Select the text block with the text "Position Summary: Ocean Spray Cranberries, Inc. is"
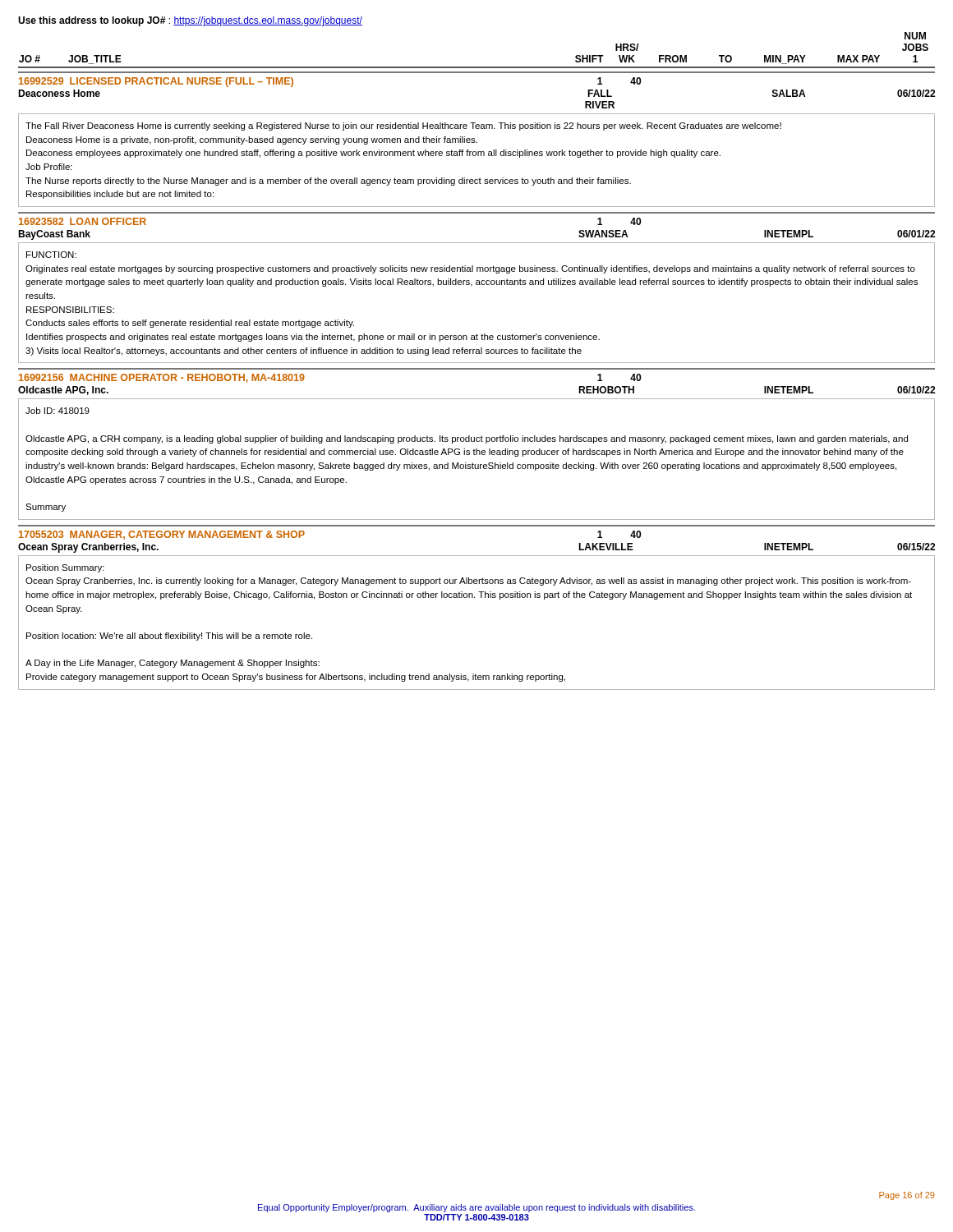Viewport: 953px width, 1232px height. tap(65, 568)
